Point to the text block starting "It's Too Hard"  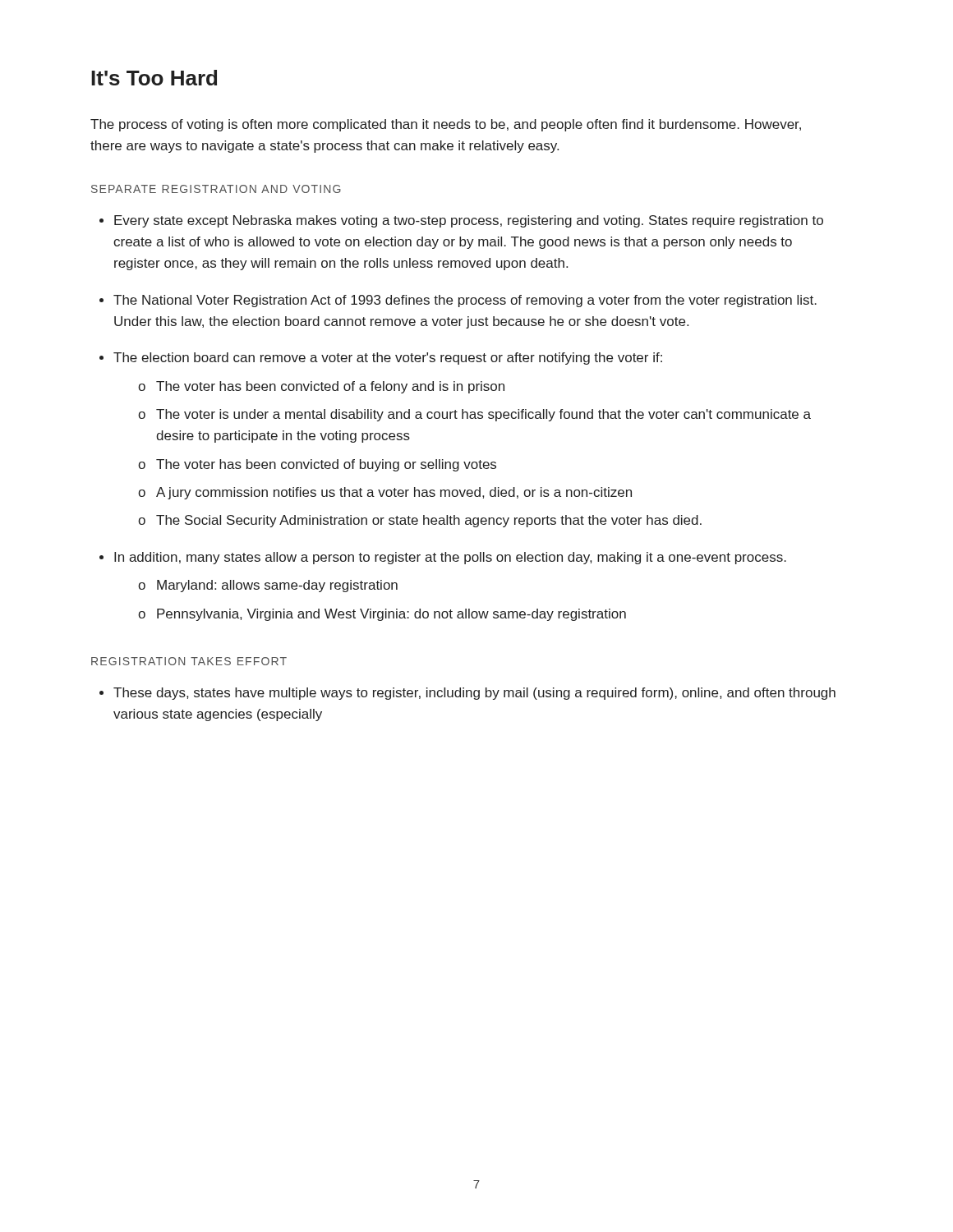154,78
